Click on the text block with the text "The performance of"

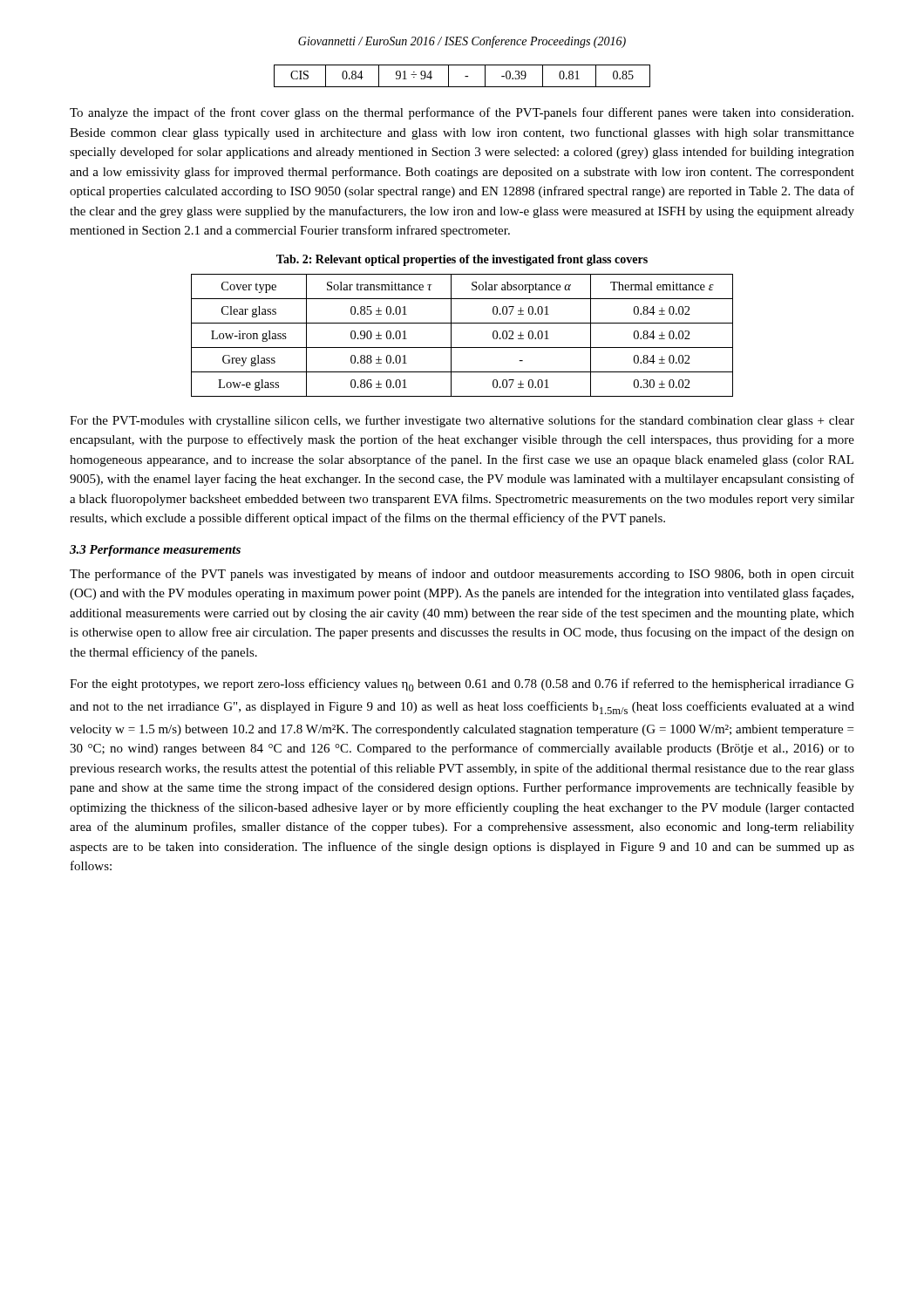(462, 613)
